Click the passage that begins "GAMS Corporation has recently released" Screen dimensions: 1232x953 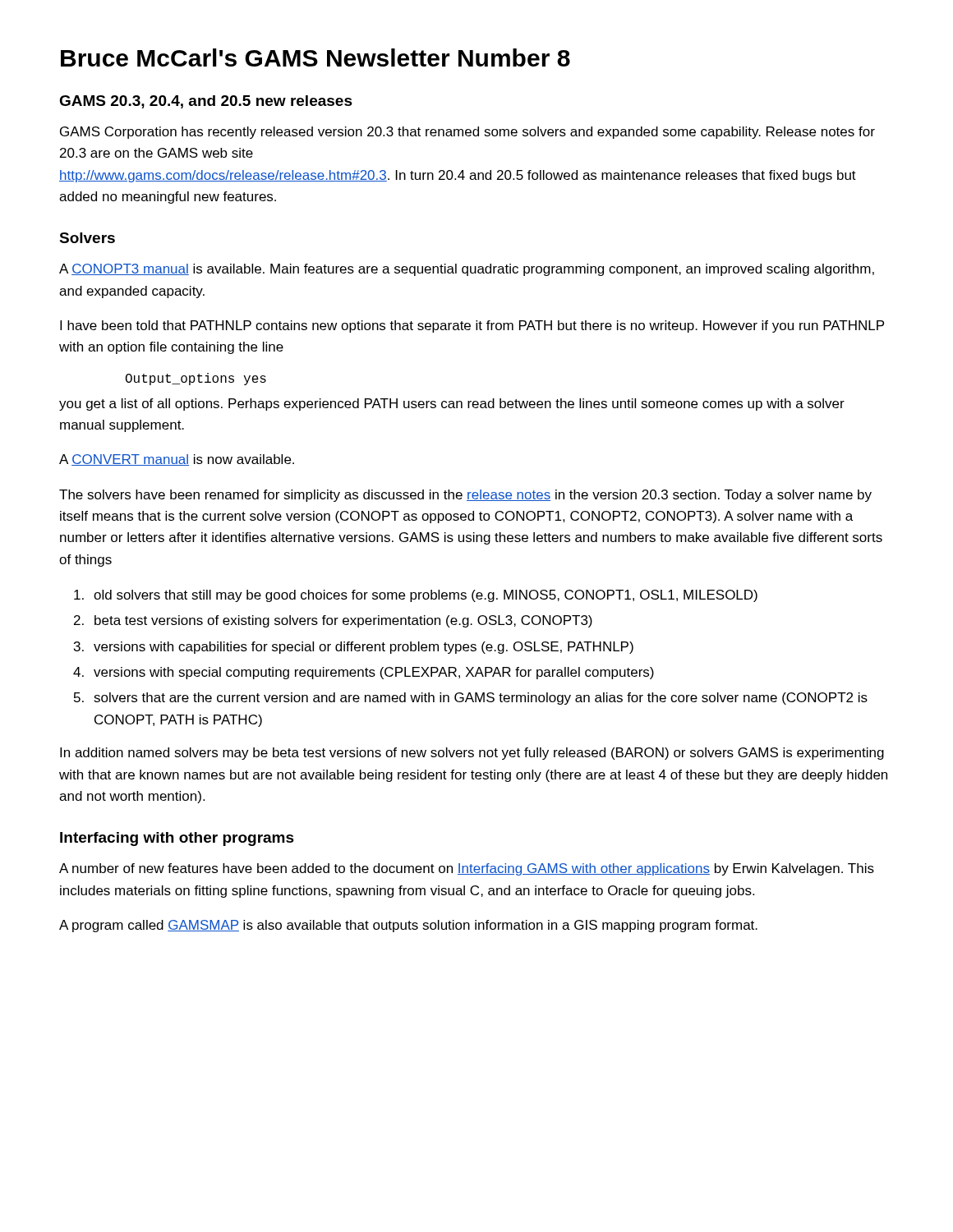(x=476, y=165)
